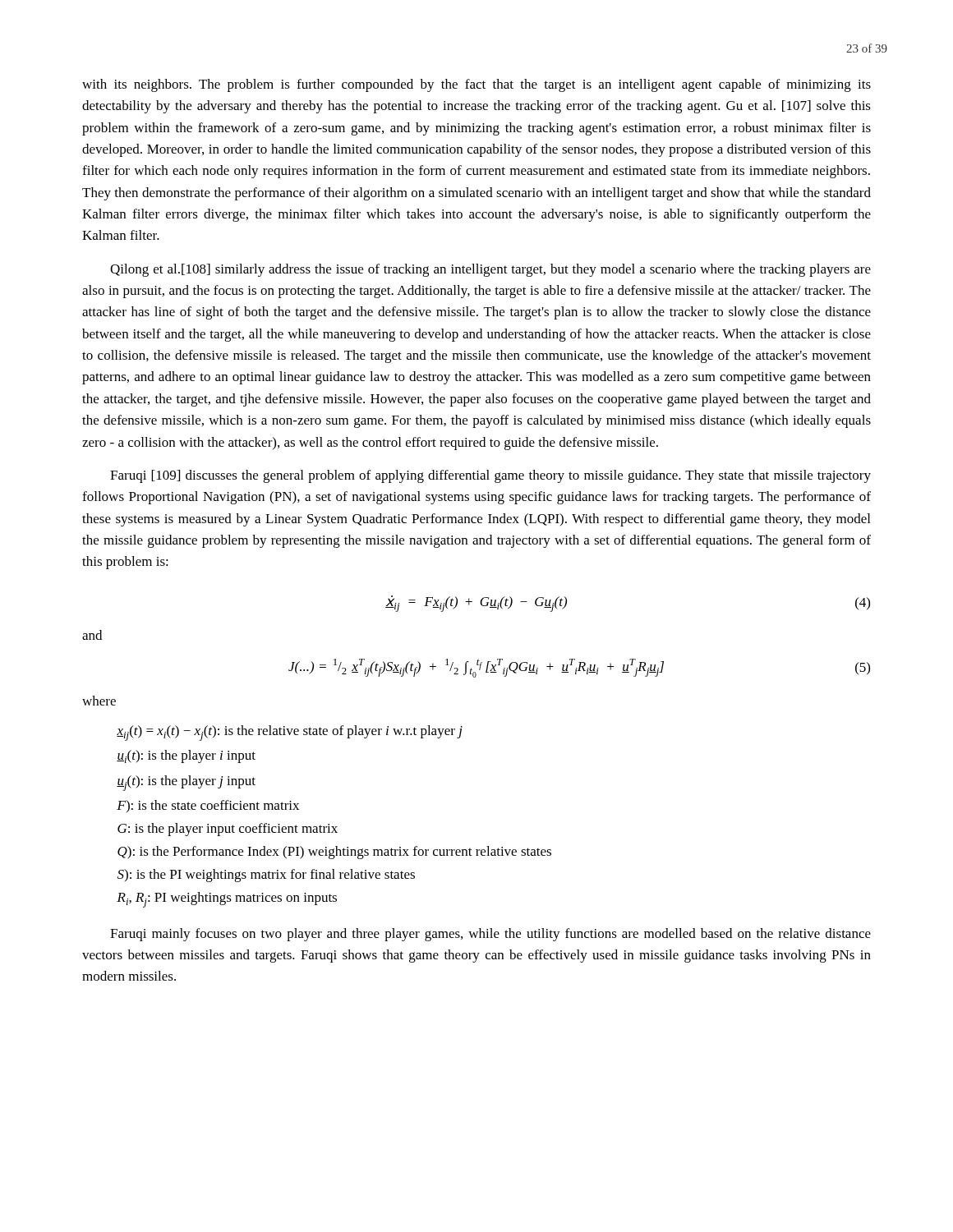Point to the formula beginning "ẋij = Fxij(t) +"
Screen dimensions: 1232x953
(469, 603)
